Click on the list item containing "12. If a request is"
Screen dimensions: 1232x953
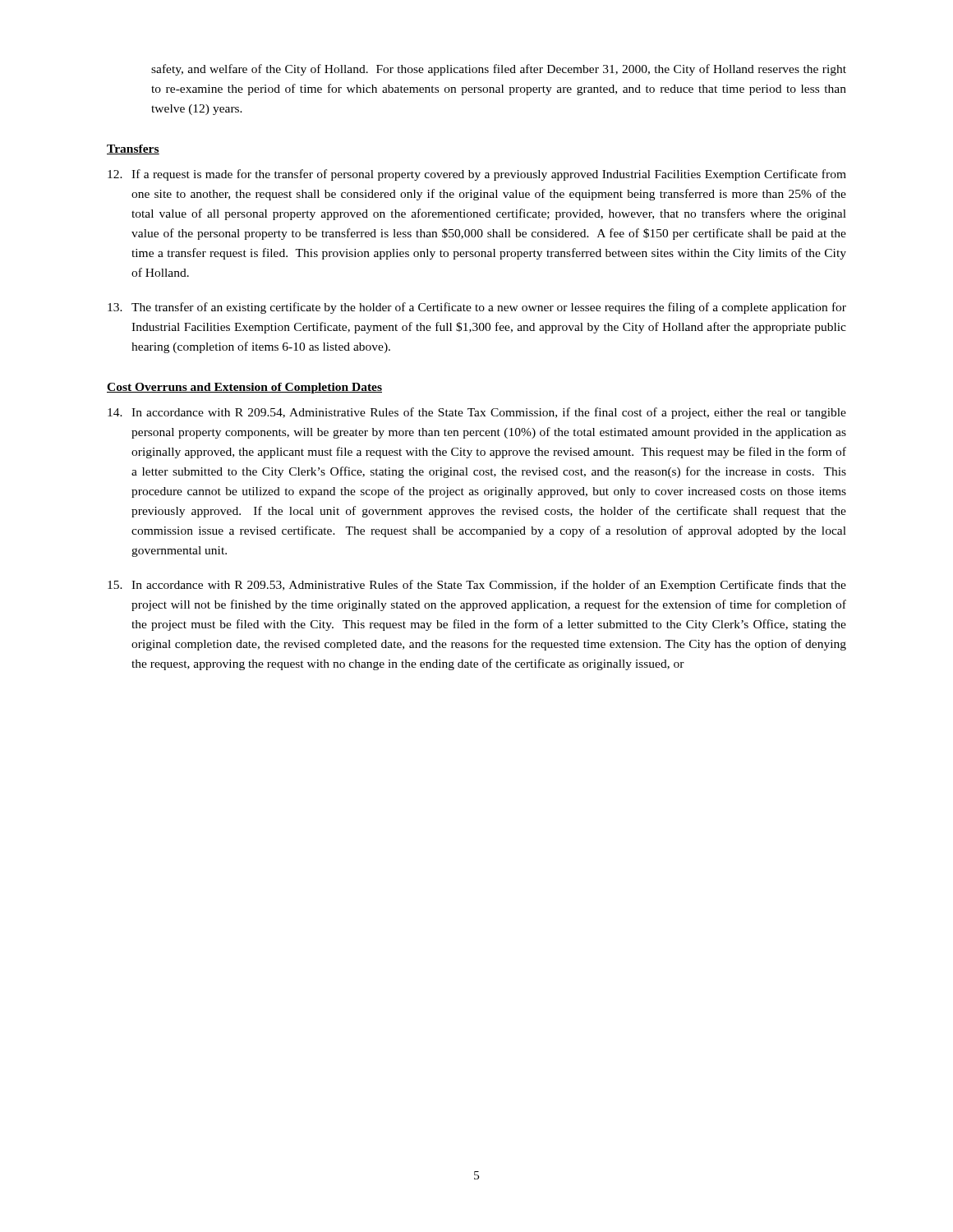476,223
